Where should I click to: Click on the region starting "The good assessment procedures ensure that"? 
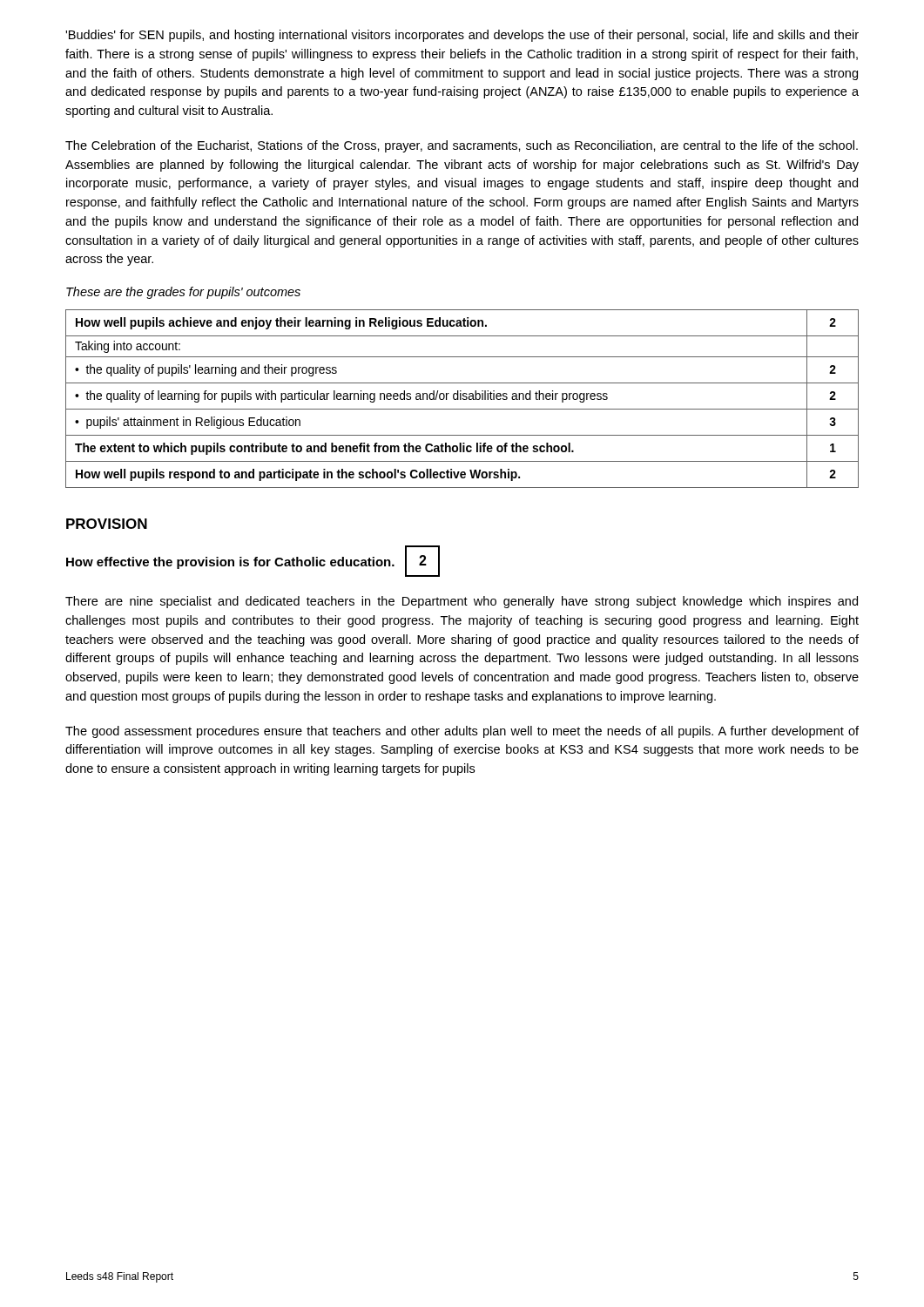462,750
